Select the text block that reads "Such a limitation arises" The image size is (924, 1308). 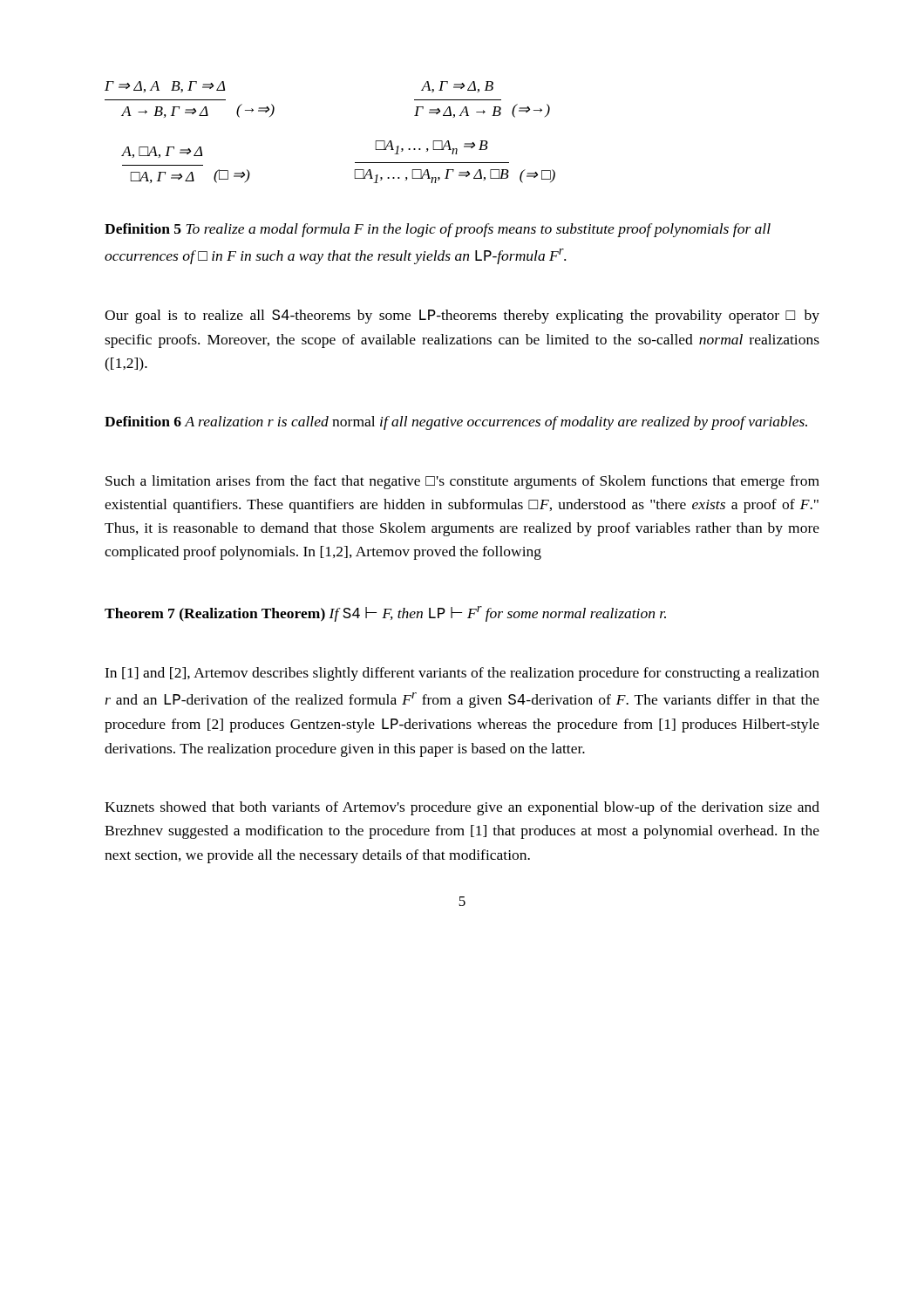point(462,516)
